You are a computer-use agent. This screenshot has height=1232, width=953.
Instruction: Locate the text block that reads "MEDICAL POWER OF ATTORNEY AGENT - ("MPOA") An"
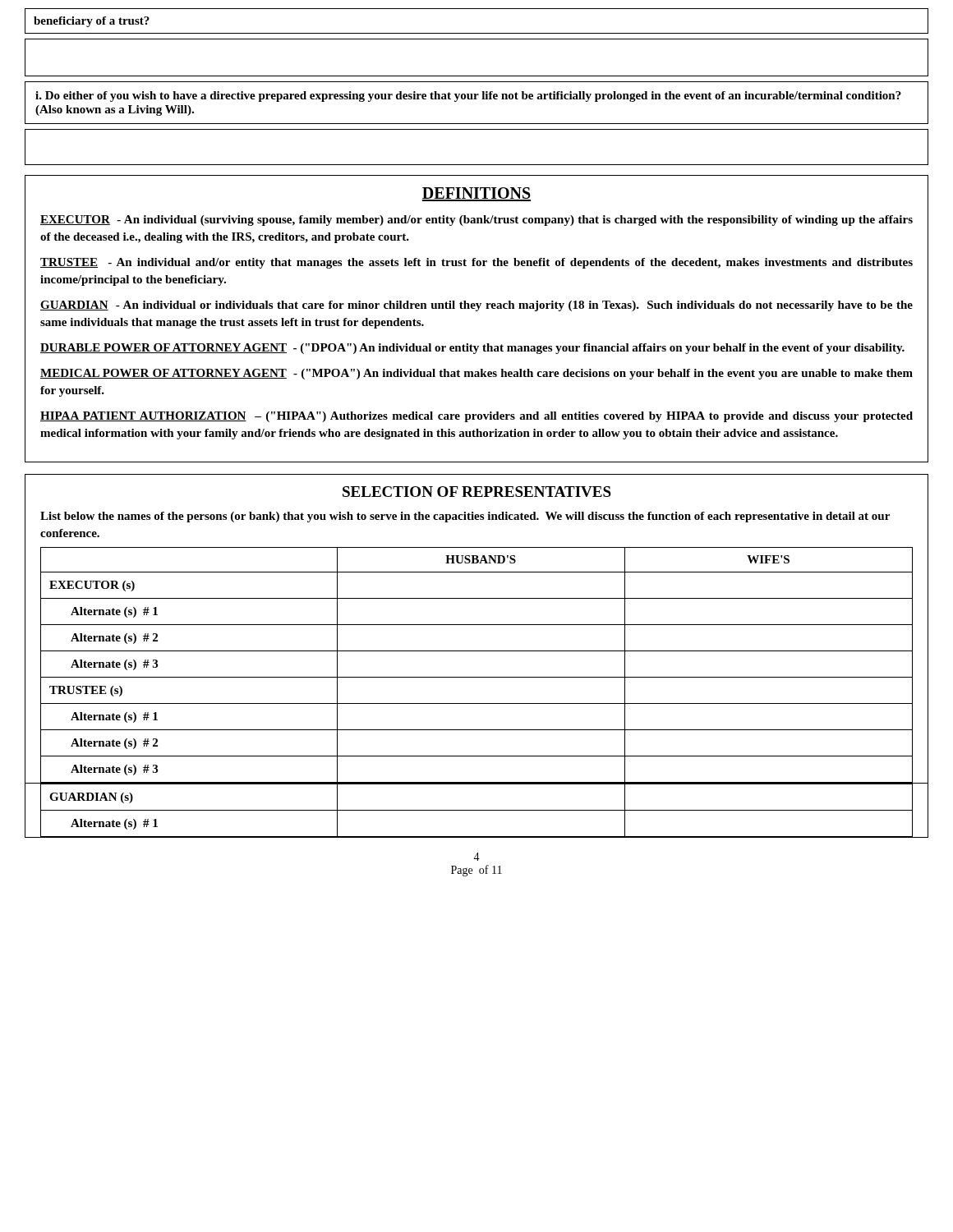click(x=476, y=381)
